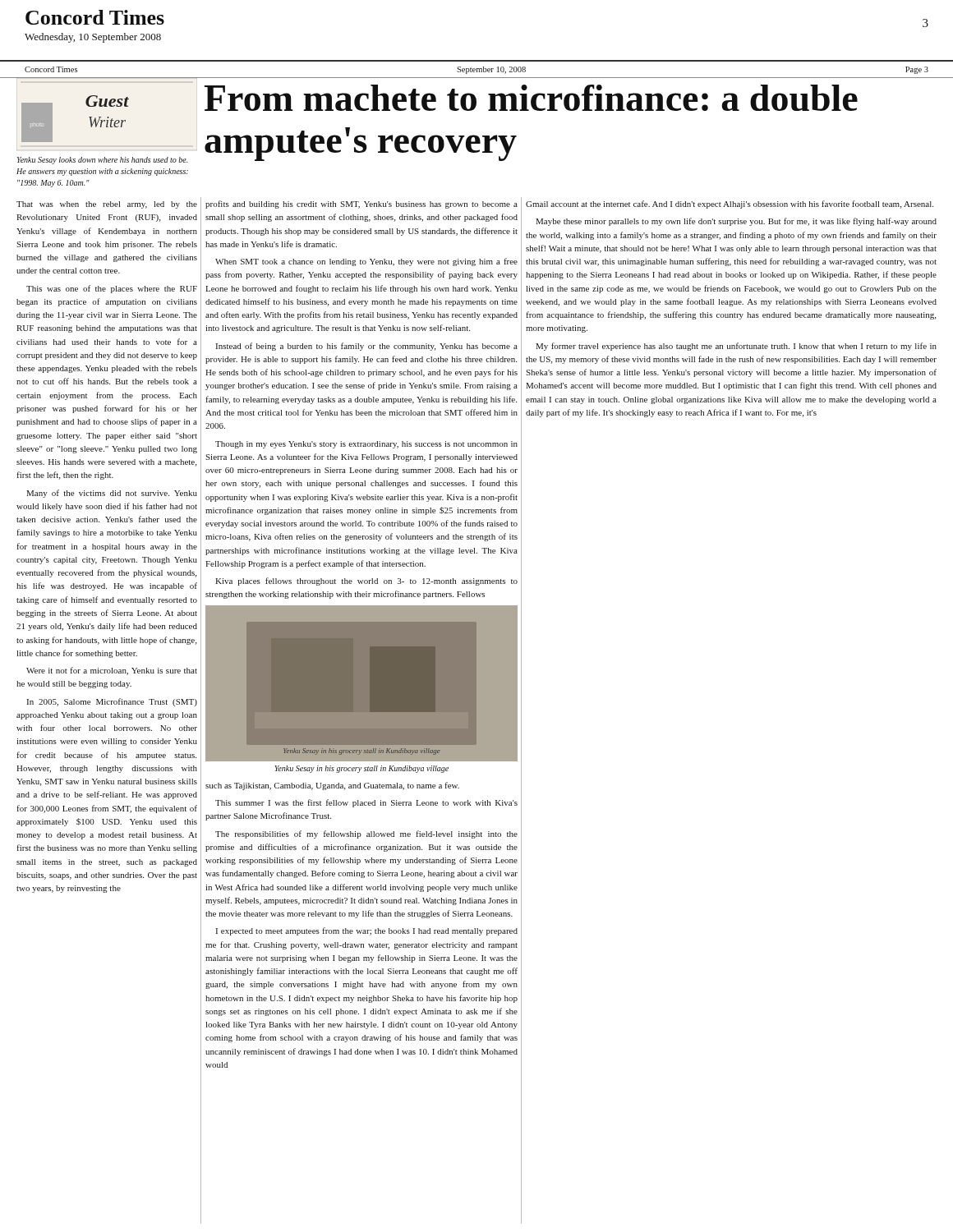The height and width of the screenshot is (1232, 953).
Task: Point to the block beginning "profits and building his credit with"
Action: (x=361, y=399)
